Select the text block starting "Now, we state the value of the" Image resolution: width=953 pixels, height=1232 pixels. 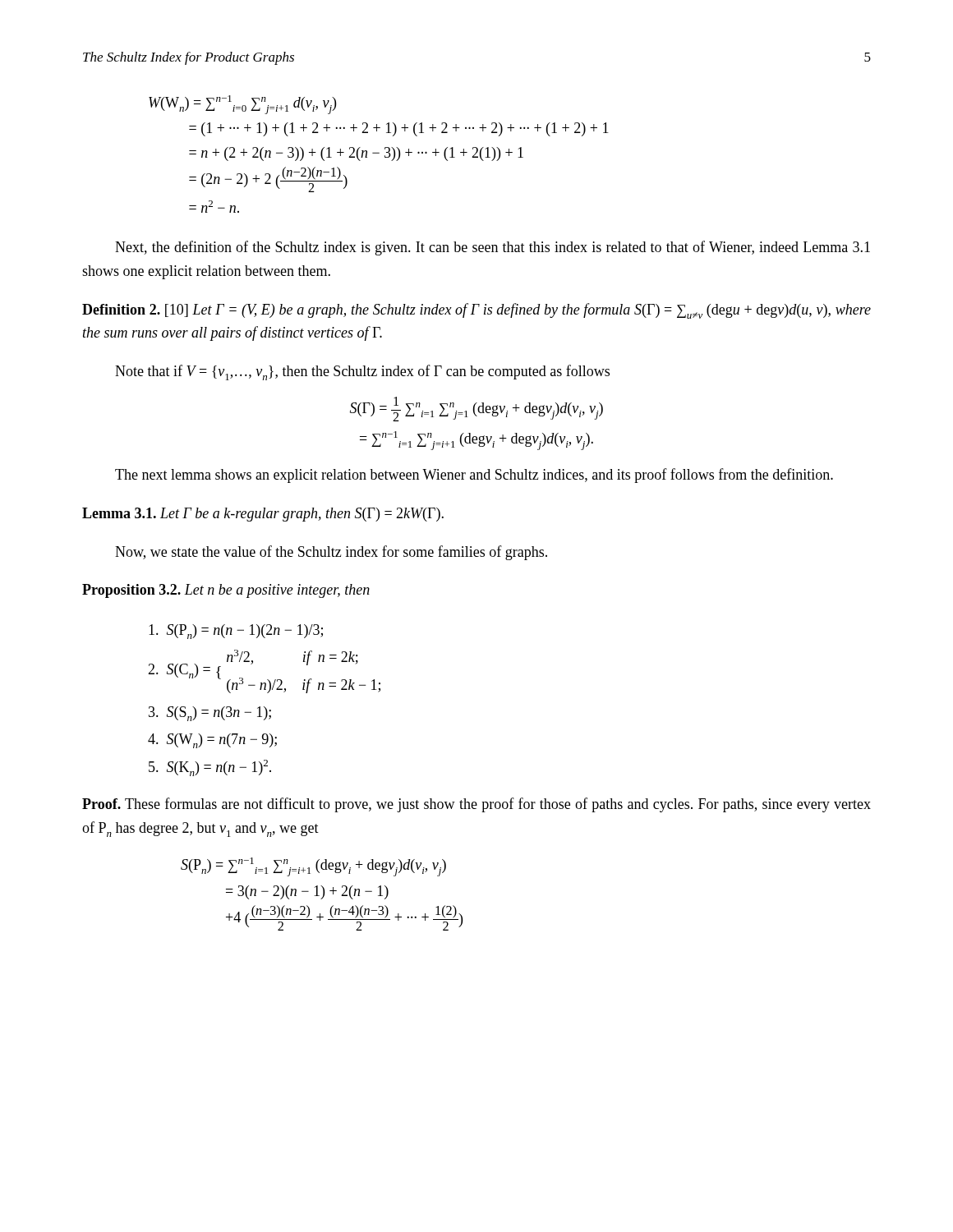coord(332,552)
